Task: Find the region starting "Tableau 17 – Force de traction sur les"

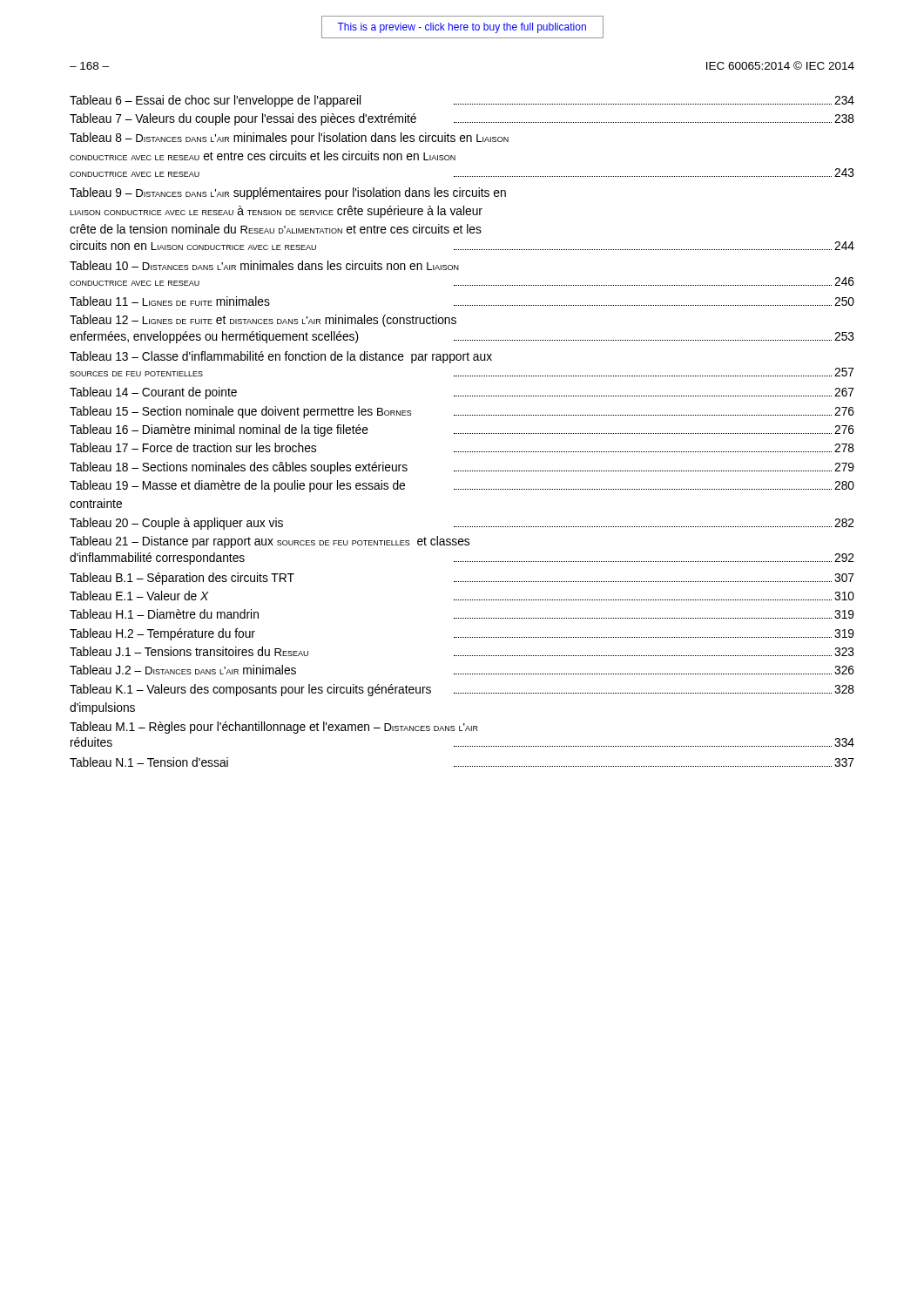Action: click(x=462, y=449)
